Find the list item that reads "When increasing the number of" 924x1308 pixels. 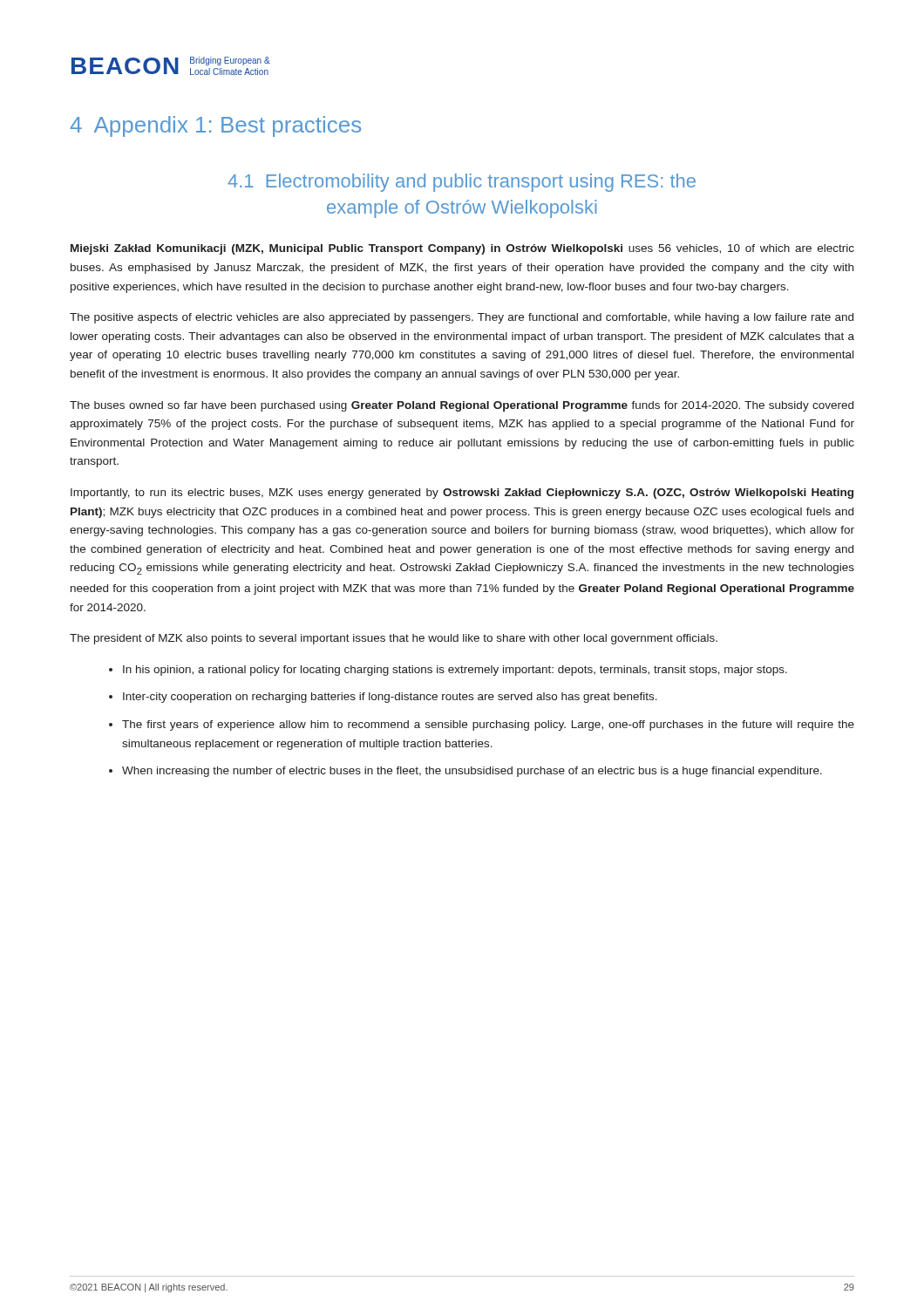[472, 771]
